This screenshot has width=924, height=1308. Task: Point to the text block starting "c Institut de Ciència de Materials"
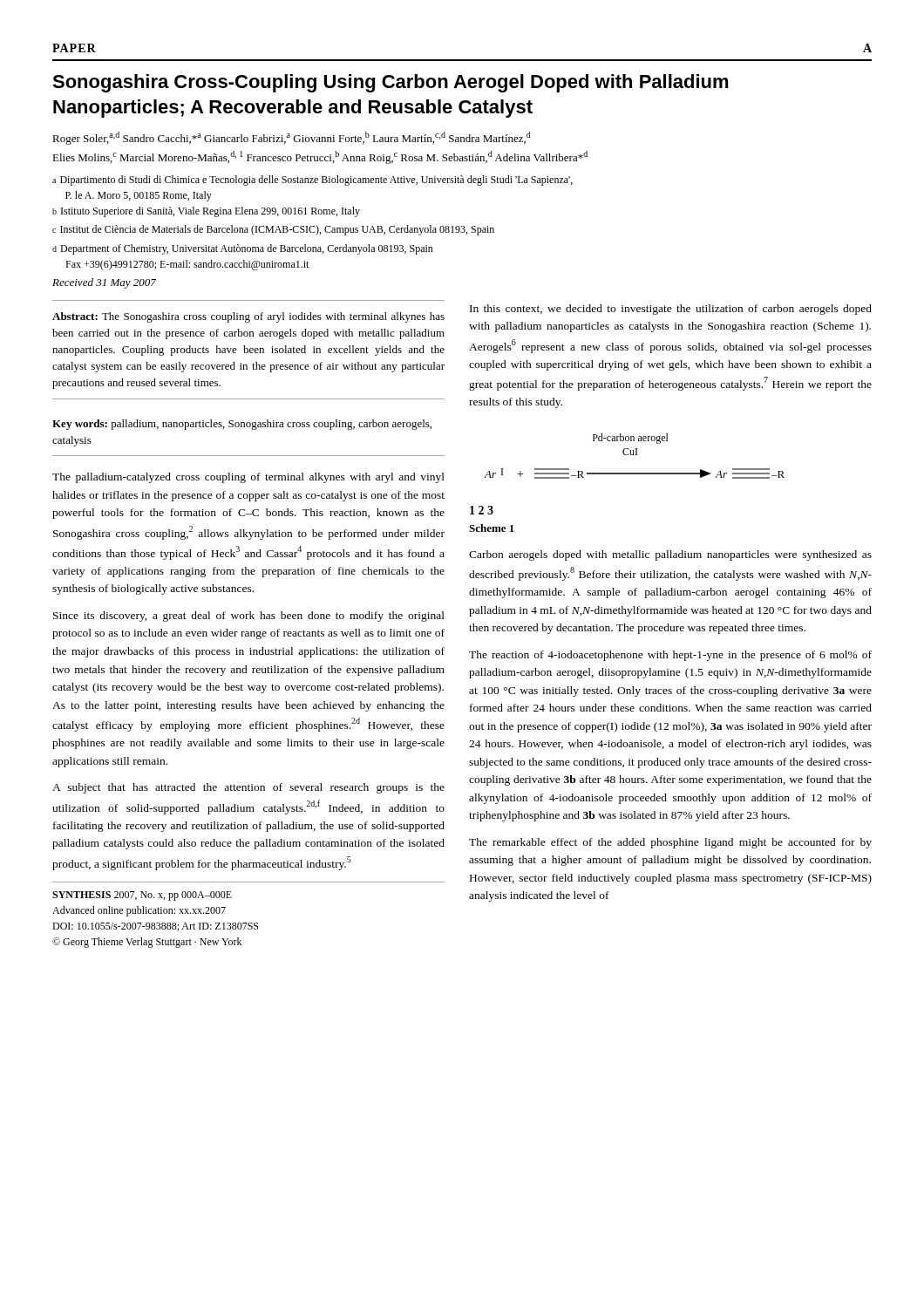273,231
